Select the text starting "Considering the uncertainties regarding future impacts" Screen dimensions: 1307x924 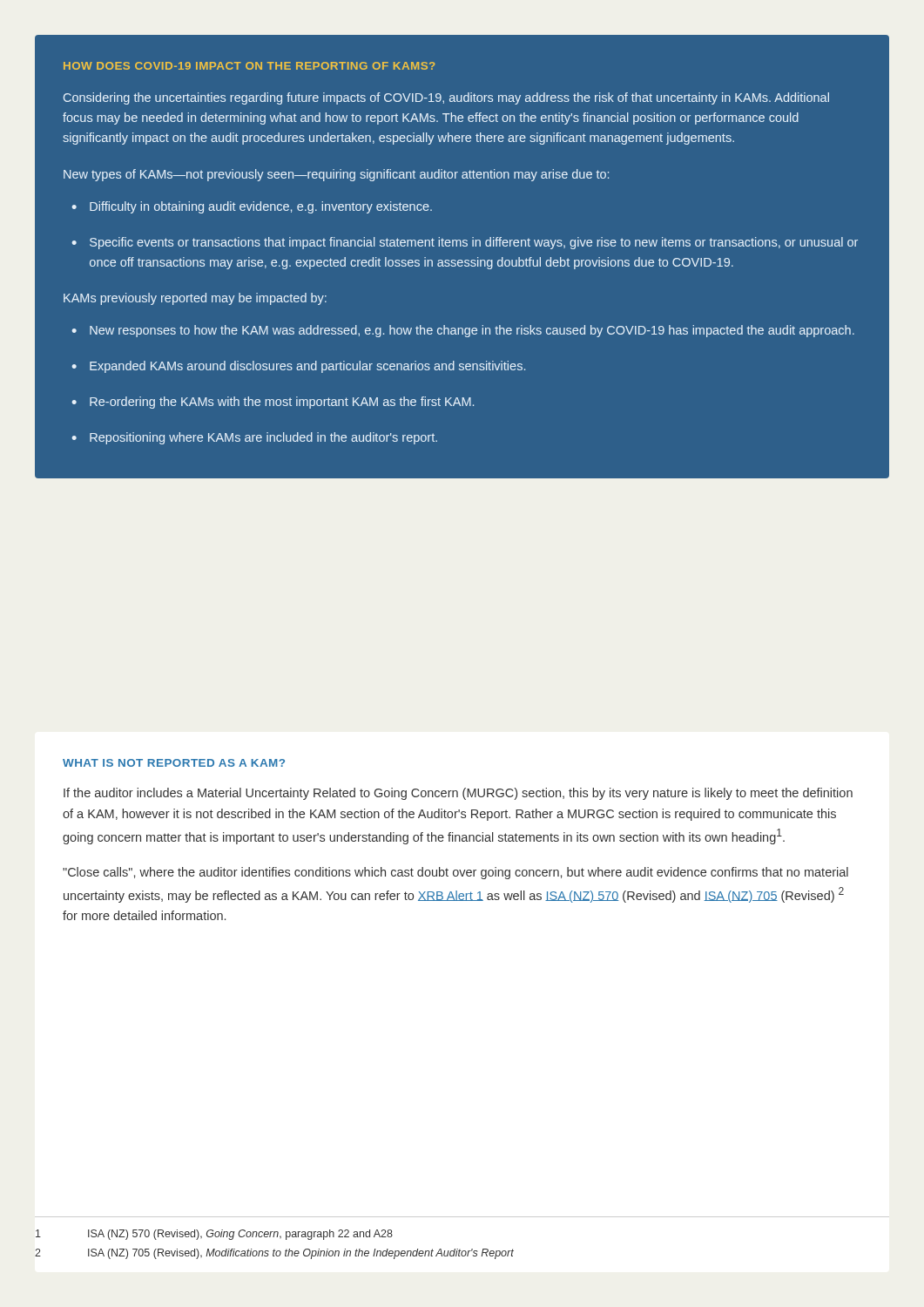click(x=446, y=118)
